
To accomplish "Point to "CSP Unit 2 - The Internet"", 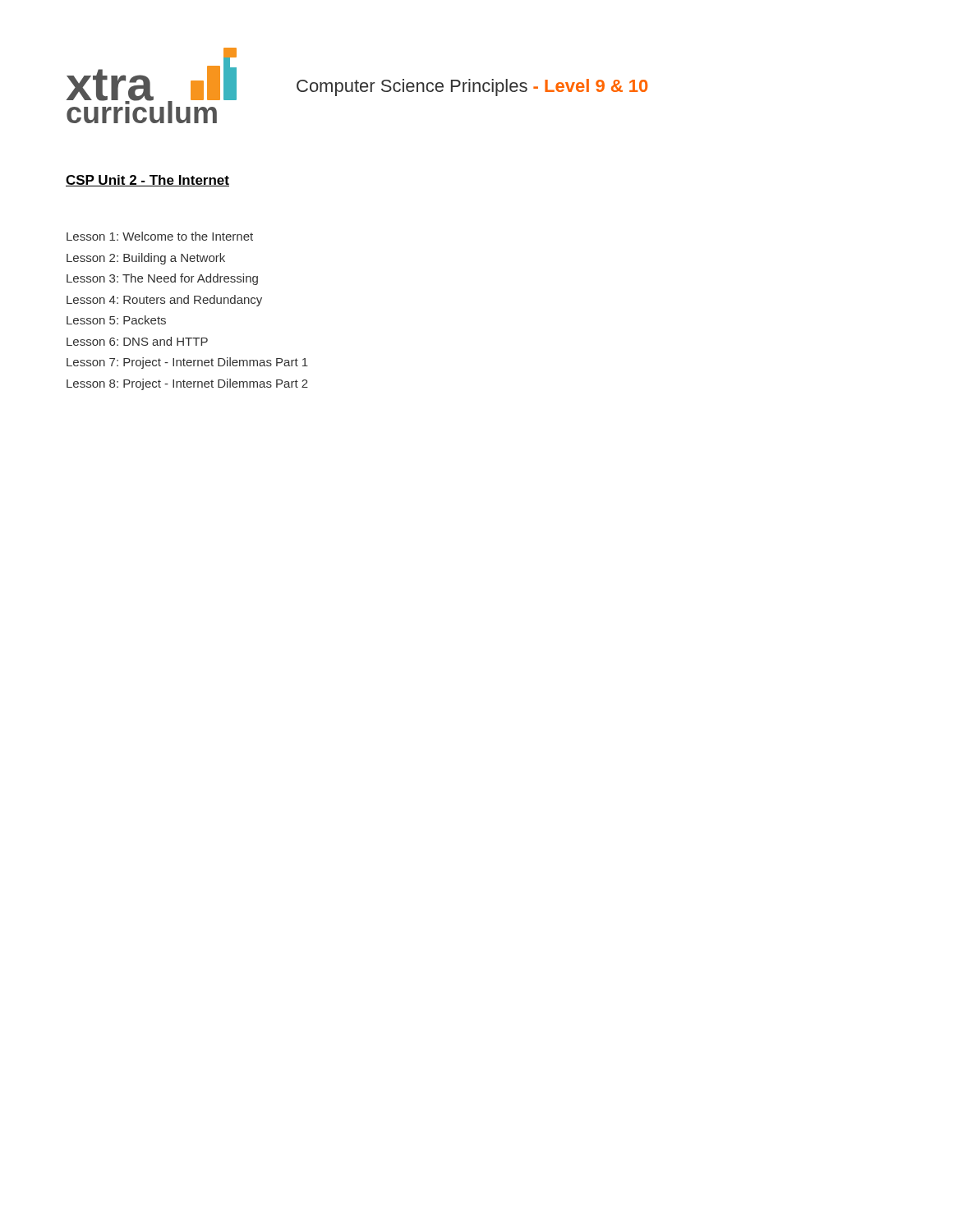I will tap(147, 180).
